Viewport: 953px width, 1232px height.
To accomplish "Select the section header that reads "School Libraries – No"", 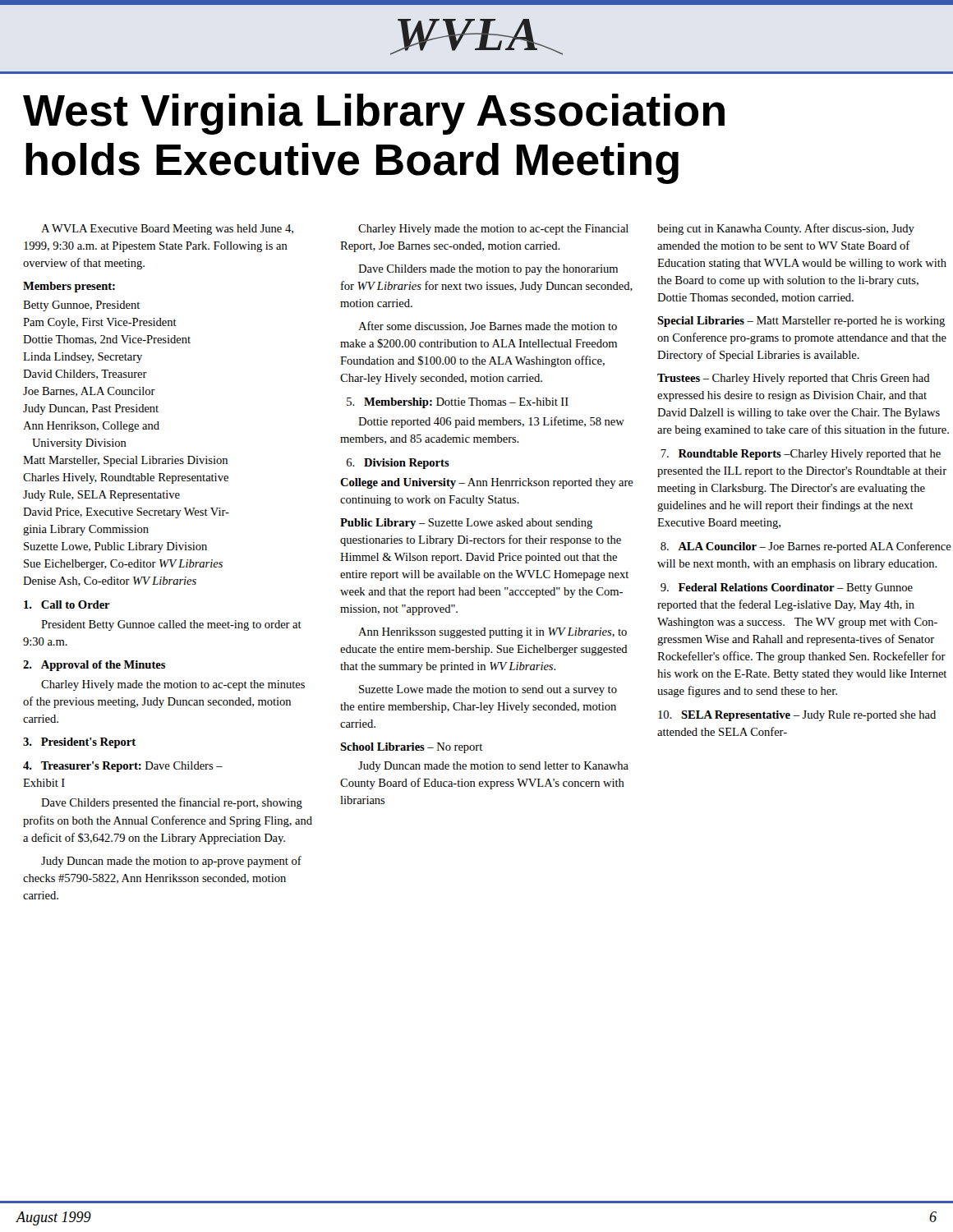I will 487,747.
